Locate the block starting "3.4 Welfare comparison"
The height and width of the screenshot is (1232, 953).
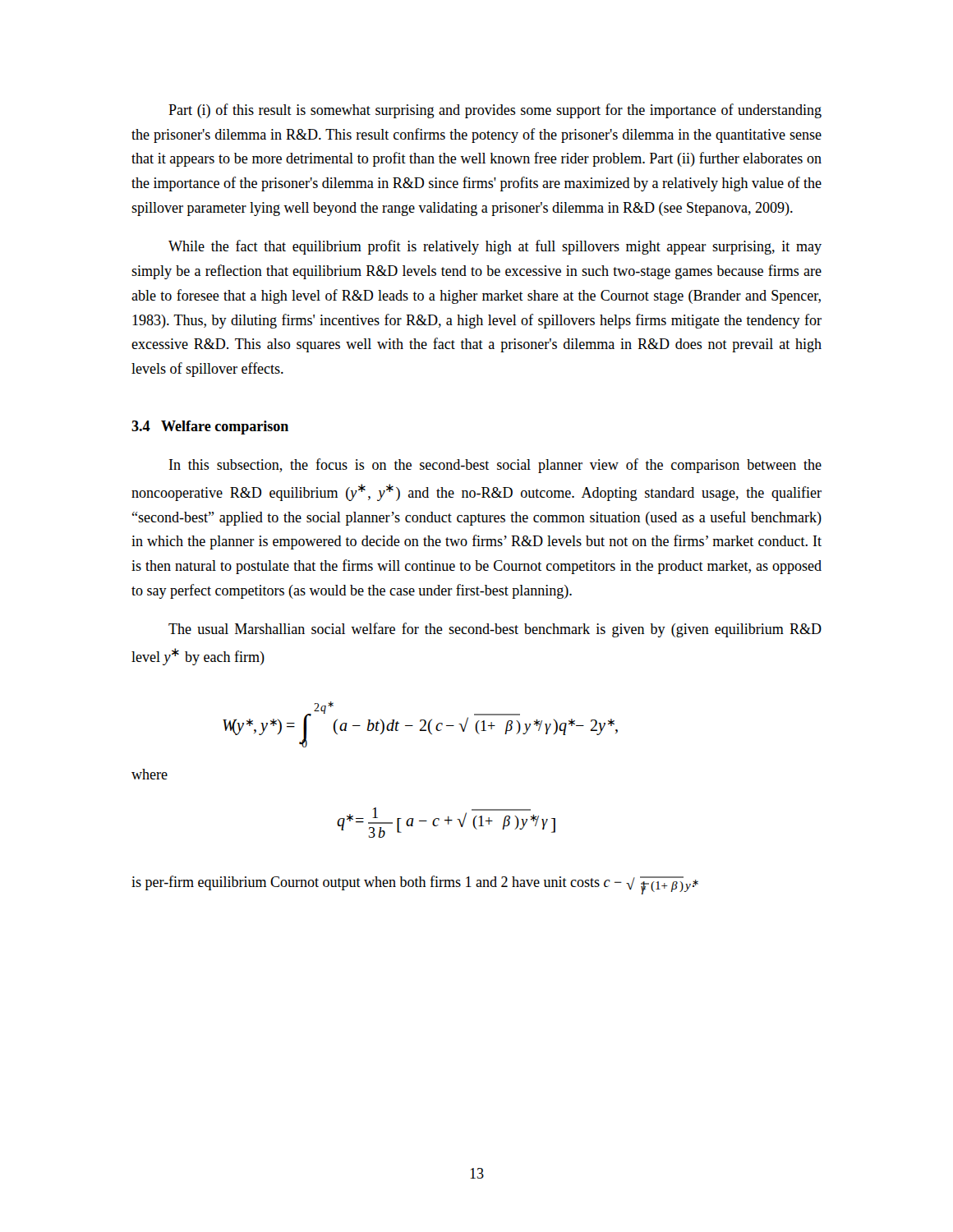pyautogui.click(x=210, y=428)
